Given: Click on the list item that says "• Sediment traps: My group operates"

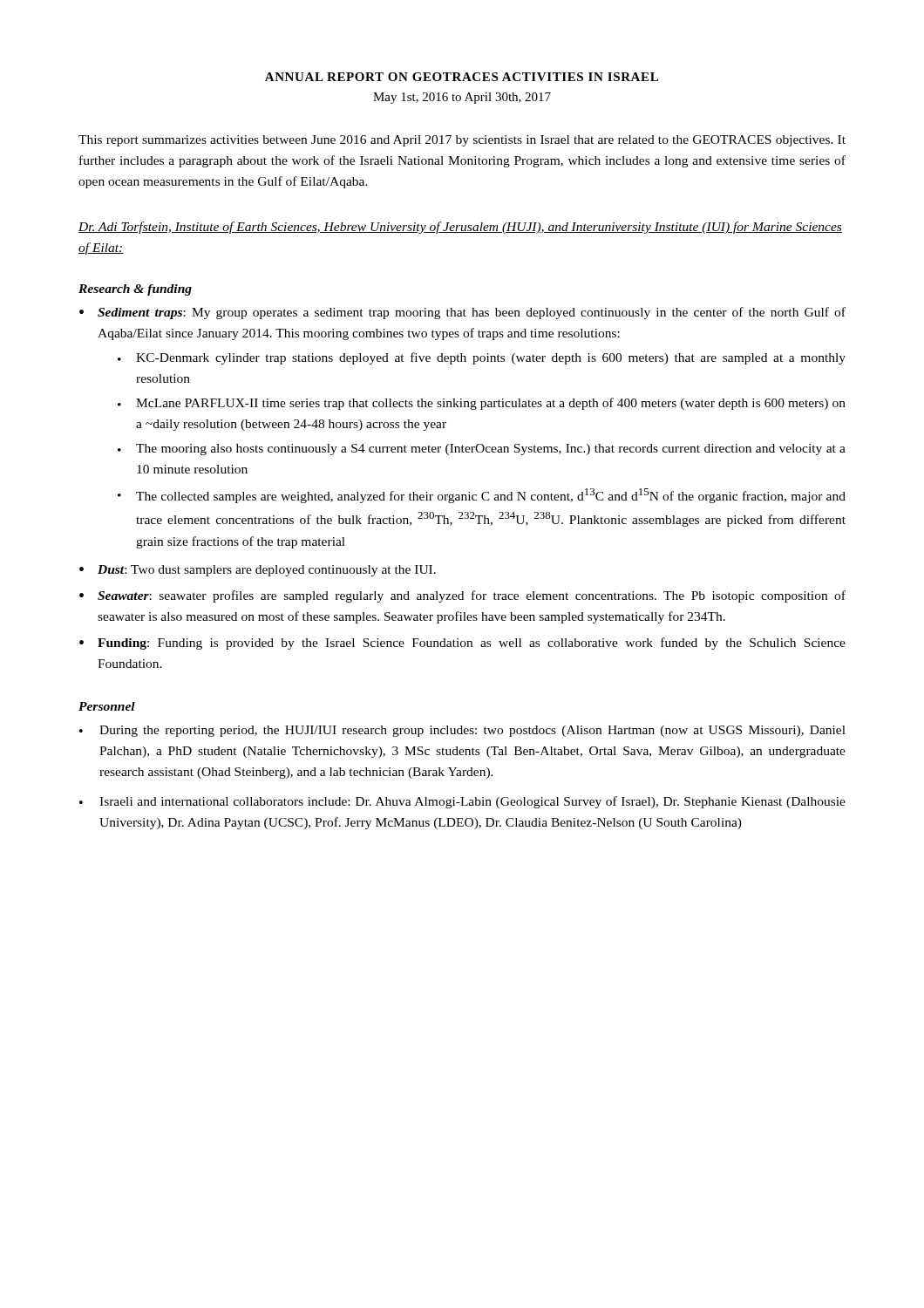Looking at the screenshot, I should (x=462, y=313).
